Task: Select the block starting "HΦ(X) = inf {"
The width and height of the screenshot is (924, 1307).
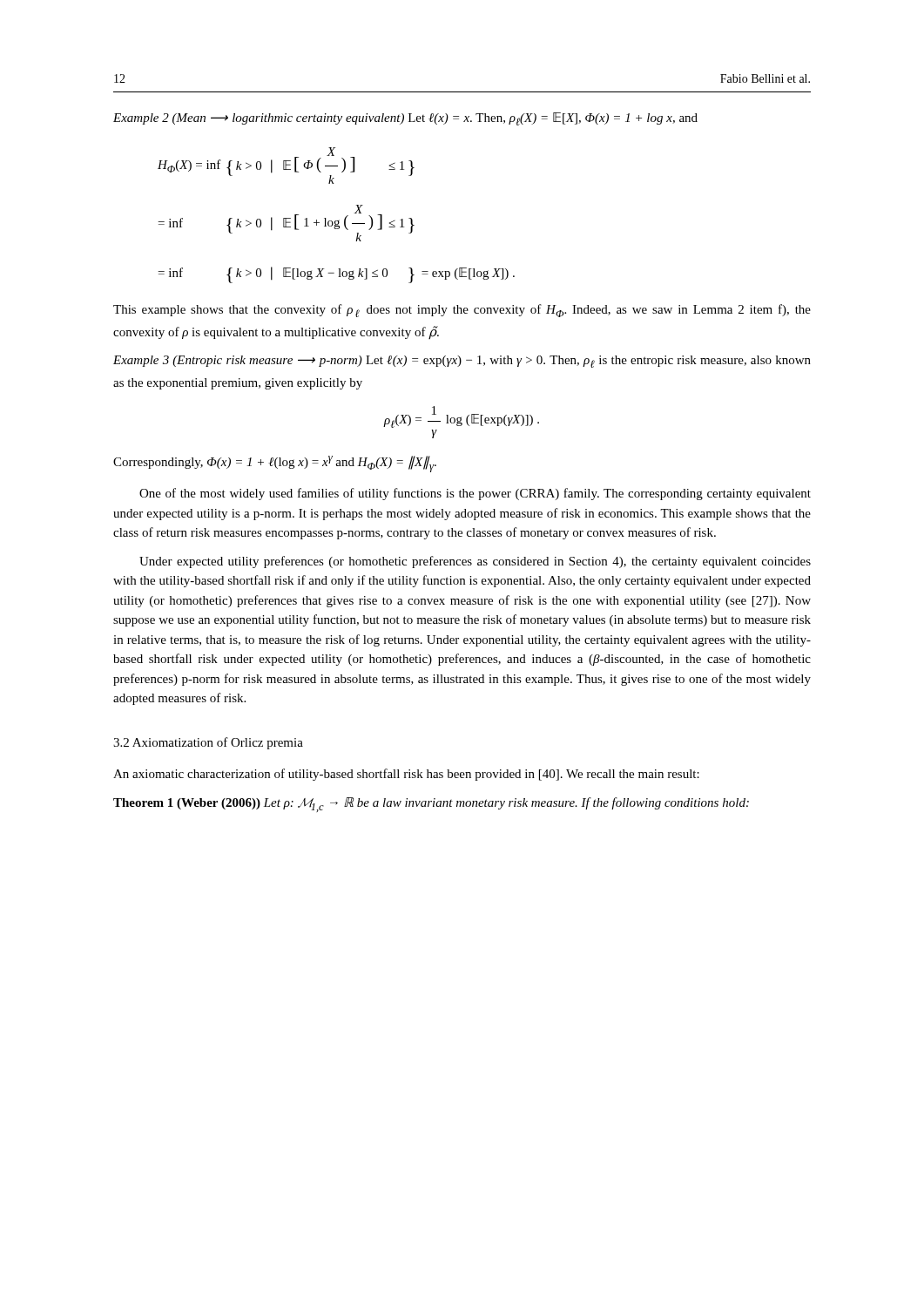Action: click(337, 216)
